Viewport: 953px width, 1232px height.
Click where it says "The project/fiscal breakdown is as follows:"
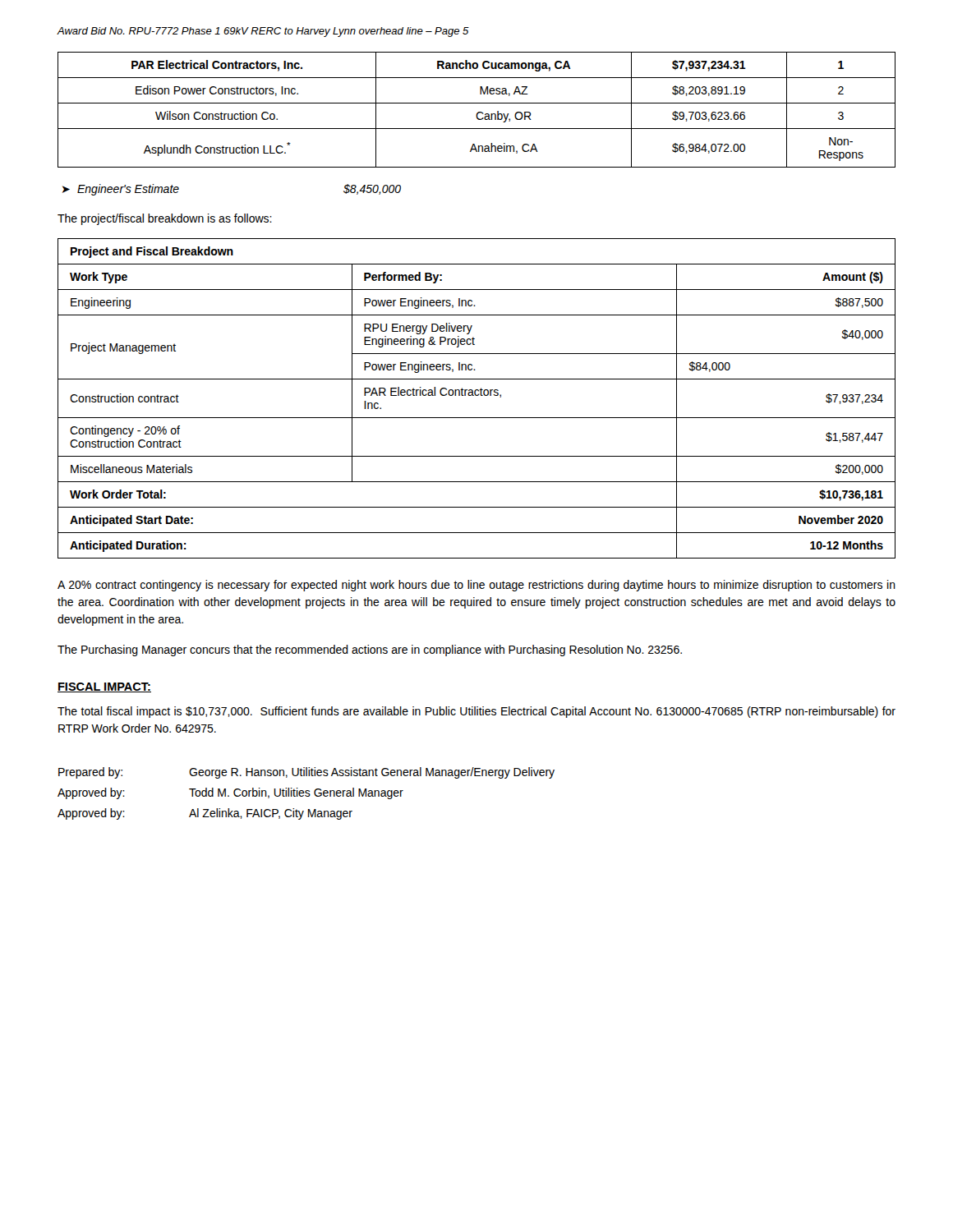point(165,218)
